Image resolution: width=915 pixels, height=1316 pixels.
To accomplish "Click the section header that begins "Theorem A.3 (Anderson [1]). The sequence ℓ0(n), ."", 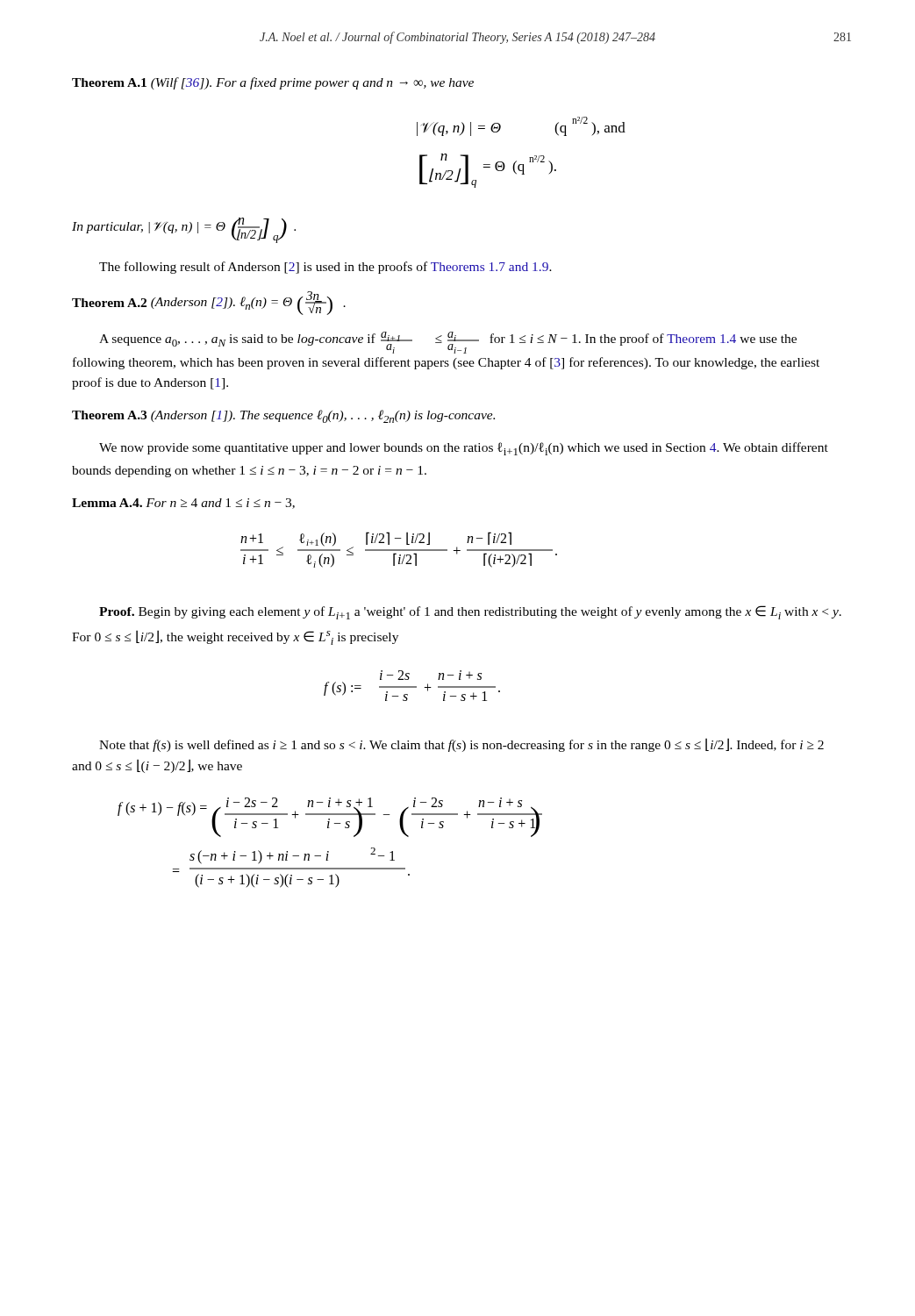I will pyautogui.click(x=284, y=417).
